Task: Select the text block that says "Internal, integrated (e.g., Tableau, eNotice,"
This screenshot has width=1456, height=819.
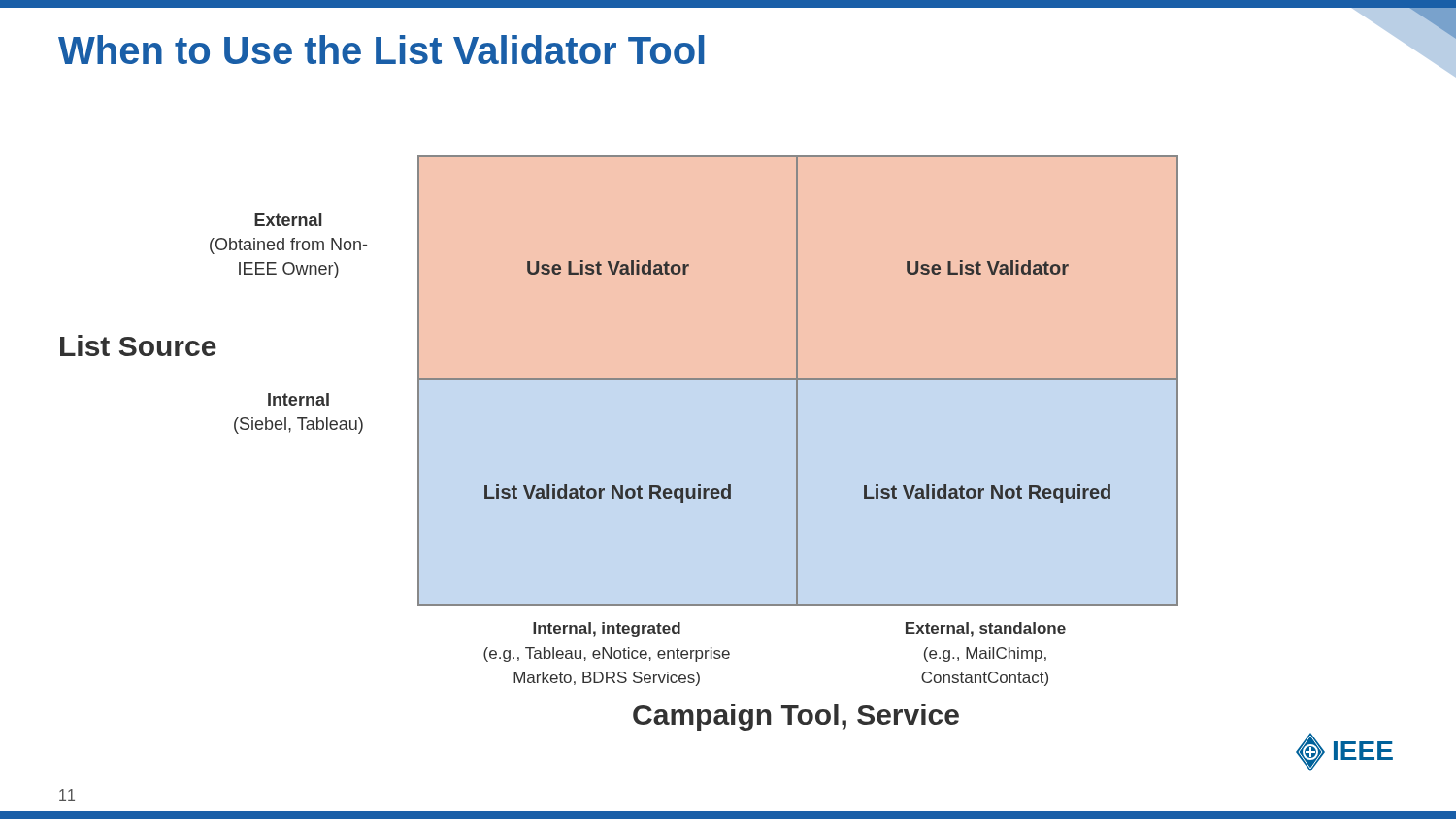Action: [x=607, y=653]
